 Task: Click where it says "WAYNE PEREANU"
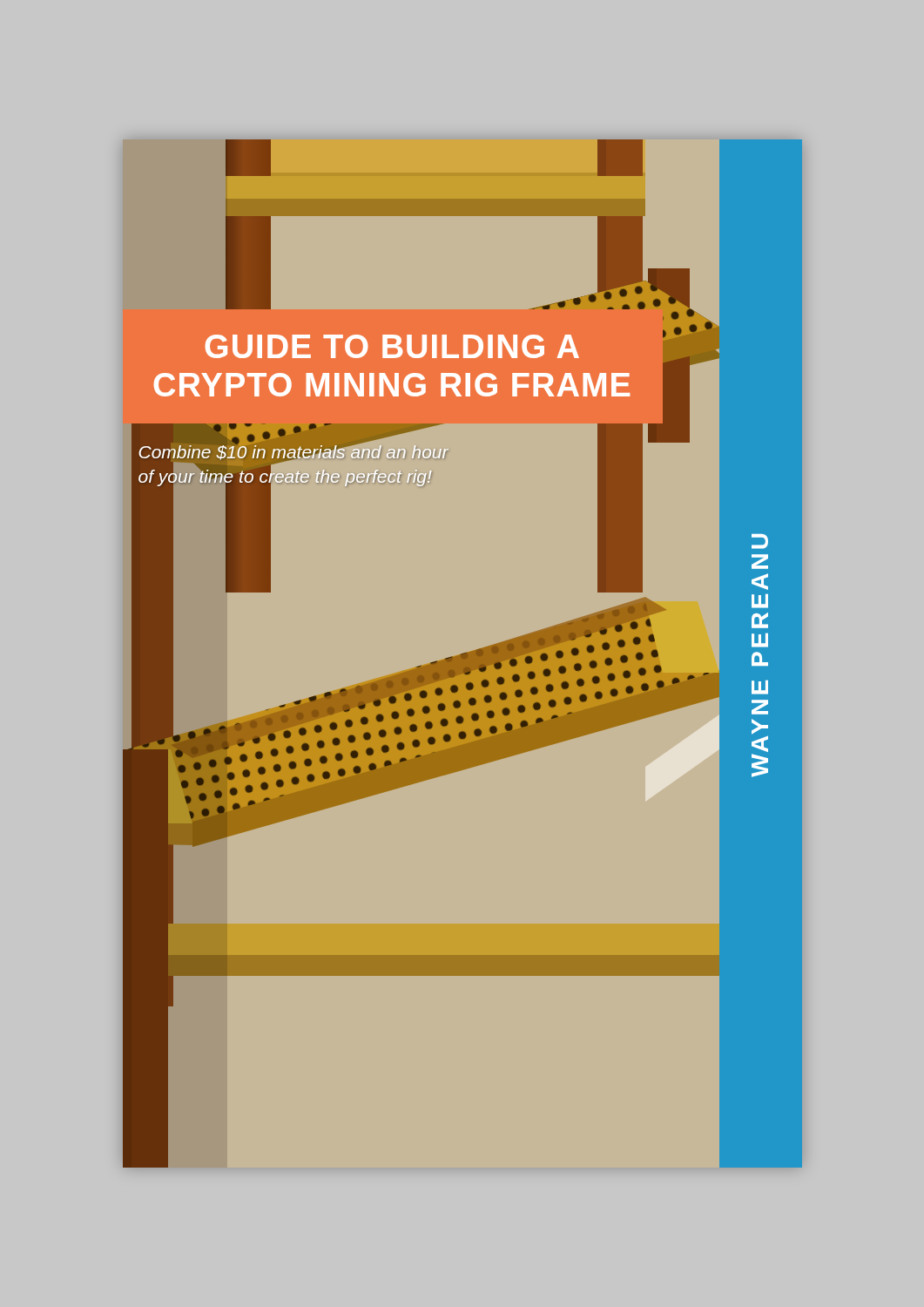click(x=760, y=654)
